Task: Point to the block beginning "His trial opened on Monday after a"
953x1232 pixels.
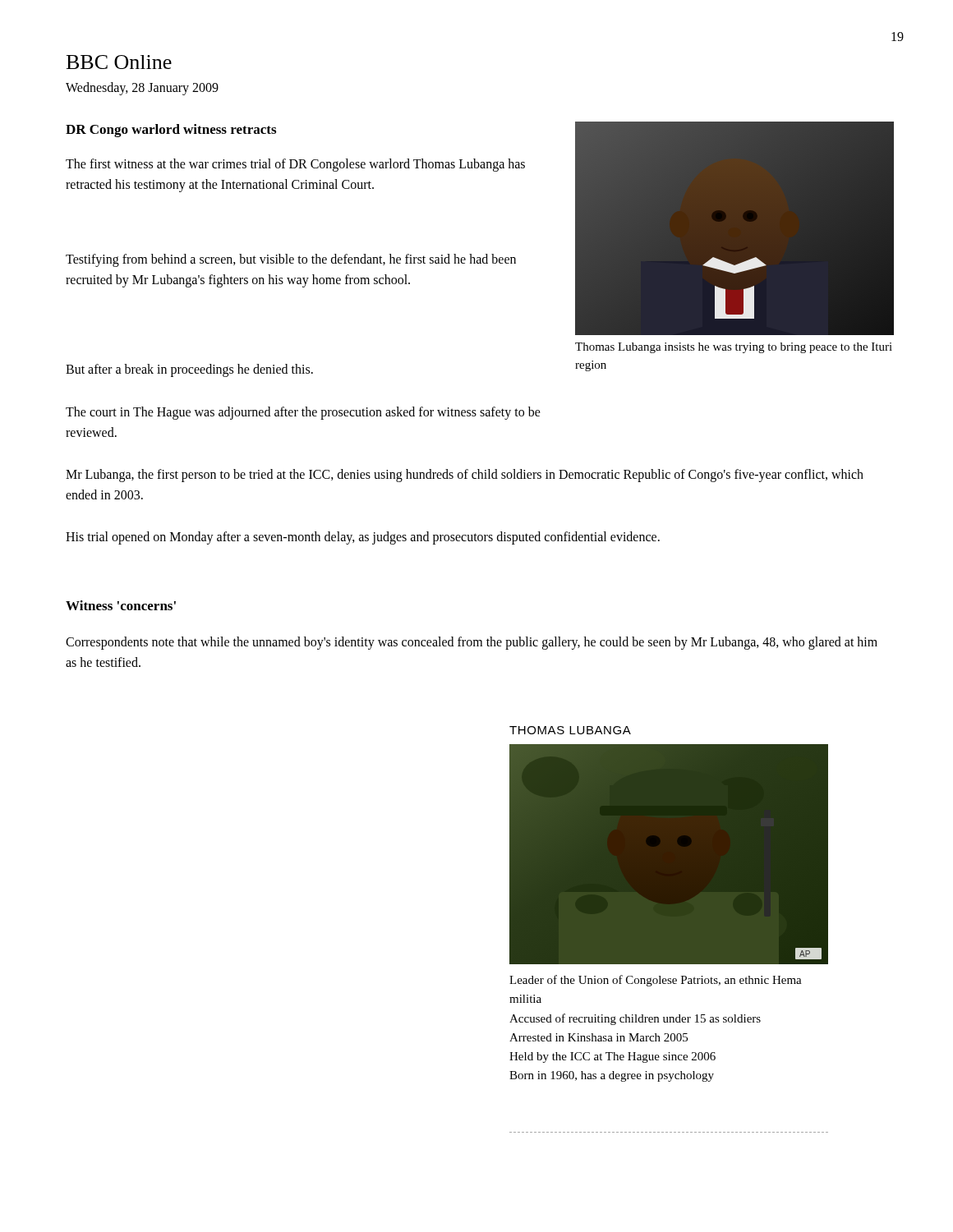Action: (363, 537)
